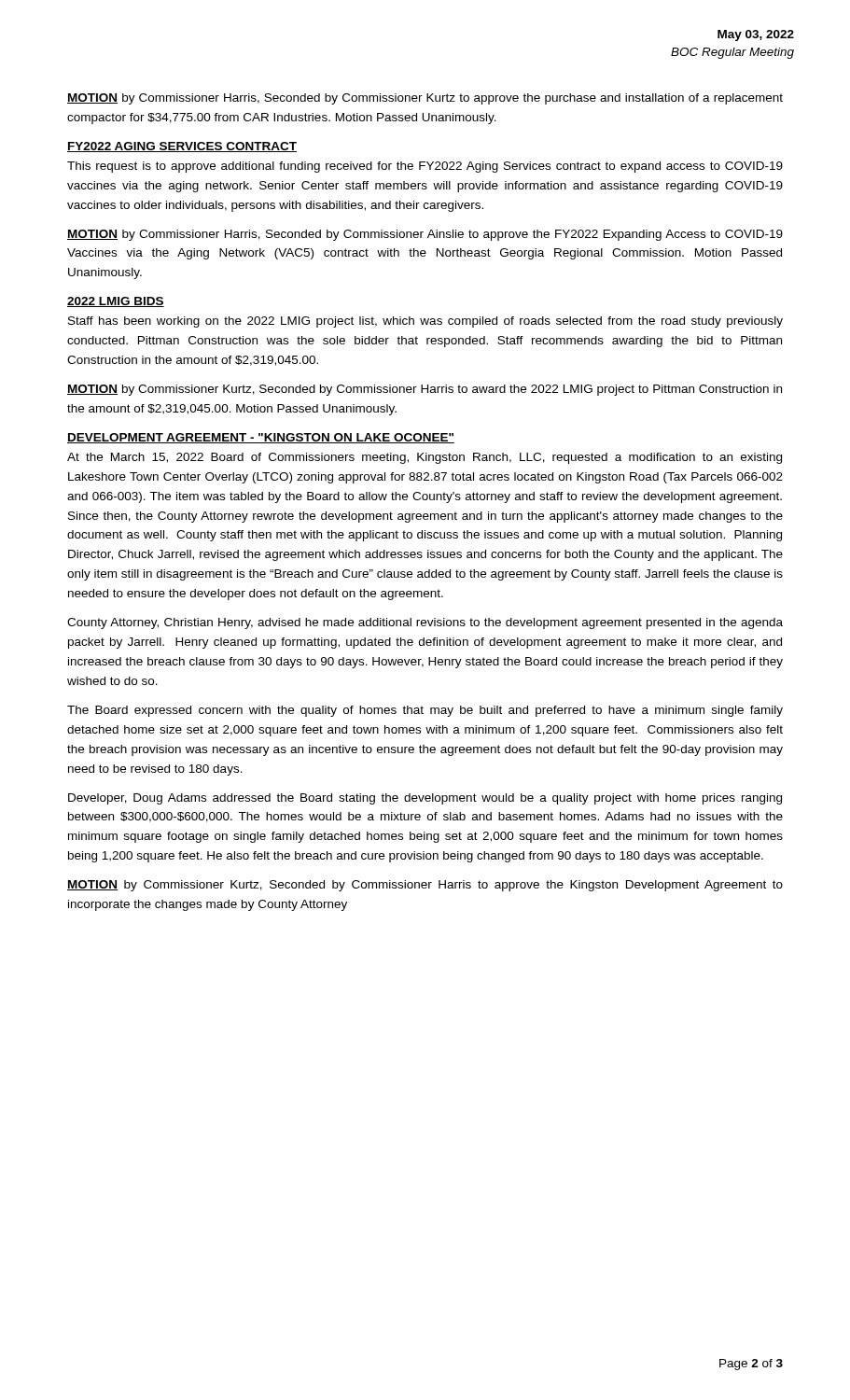
Task: Navigate to the element starting "The Board expressed"
Action: [425, 740]
